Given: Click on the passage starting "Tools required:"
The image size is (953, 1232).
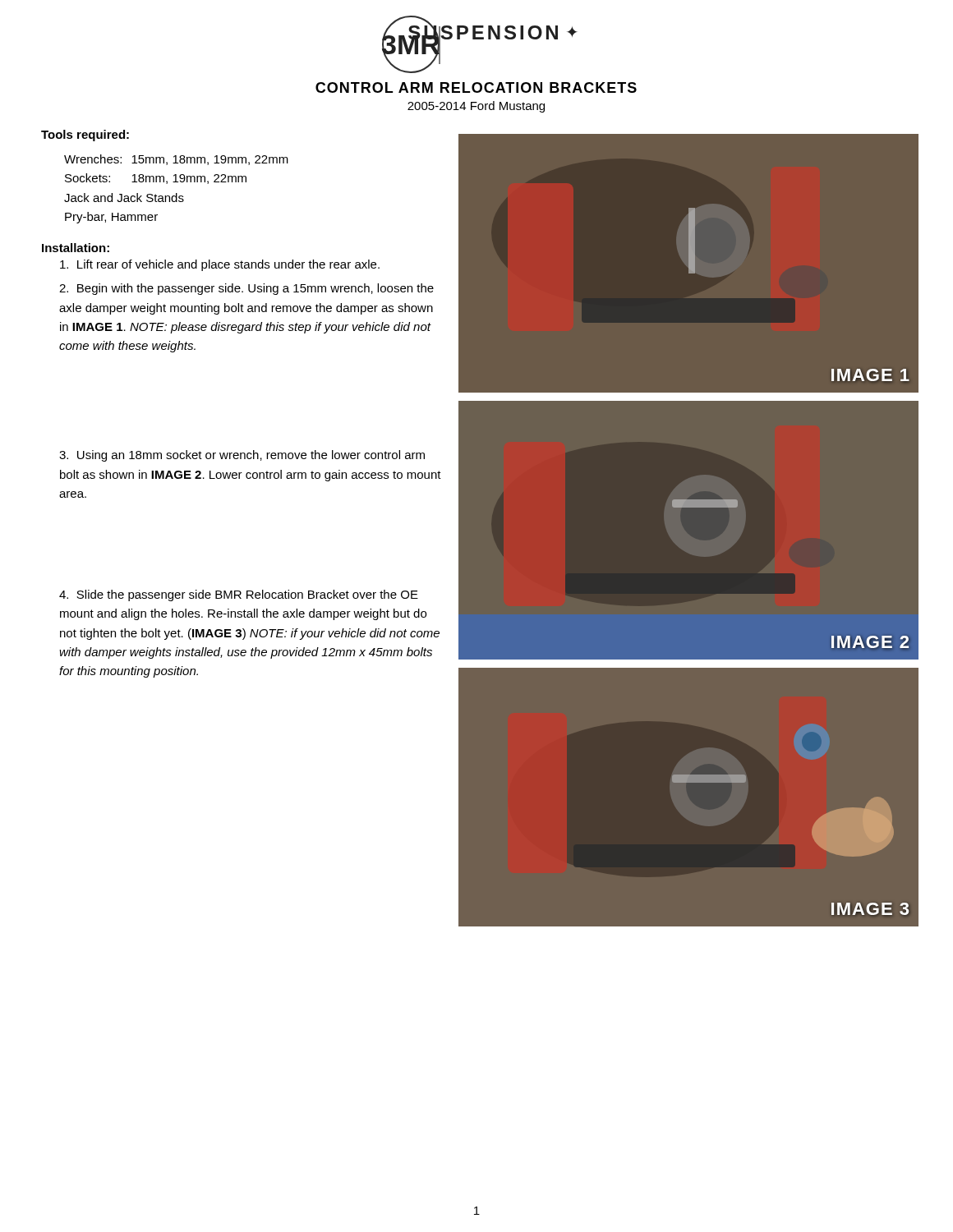Looking at the screenshot, I should (x=85, y=134).
